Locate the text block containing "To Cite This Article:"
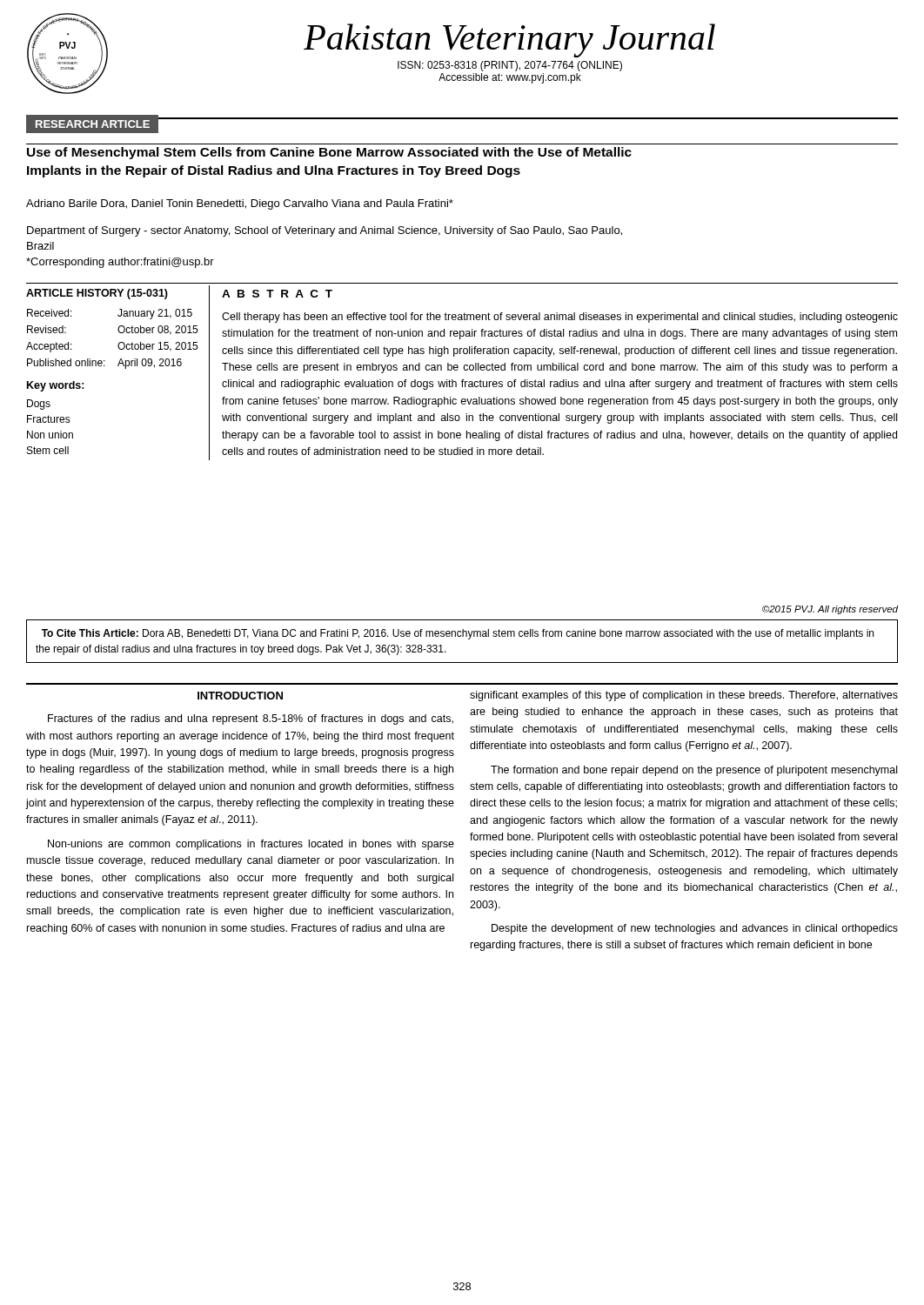The height and width of the screenshot is (1305, 924). point(455,641)
